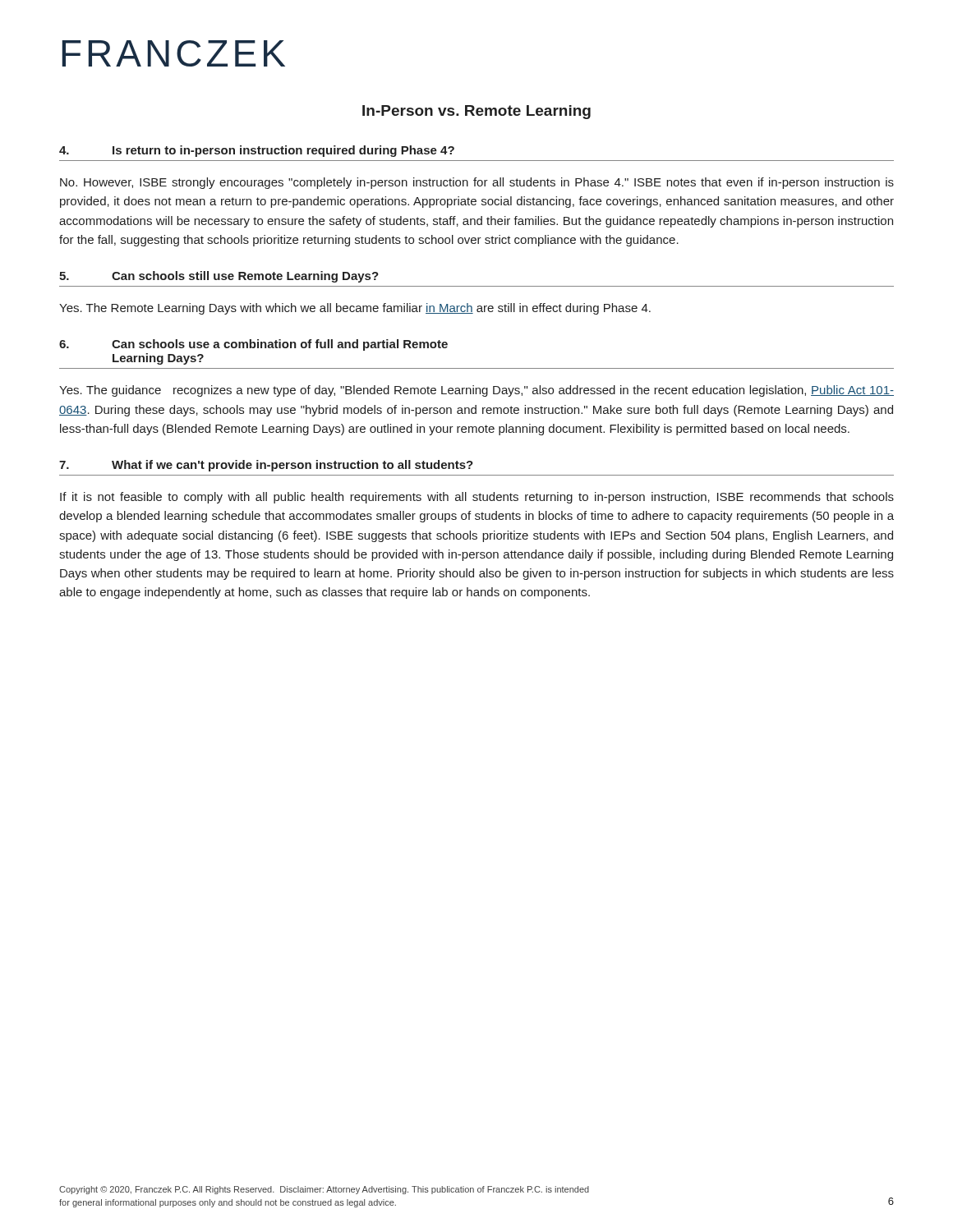The width and height of the screenshot is (953, 1232).
Task: Navigate to the text block starting "6. Can schools use a"
Action: coord(254,351)
